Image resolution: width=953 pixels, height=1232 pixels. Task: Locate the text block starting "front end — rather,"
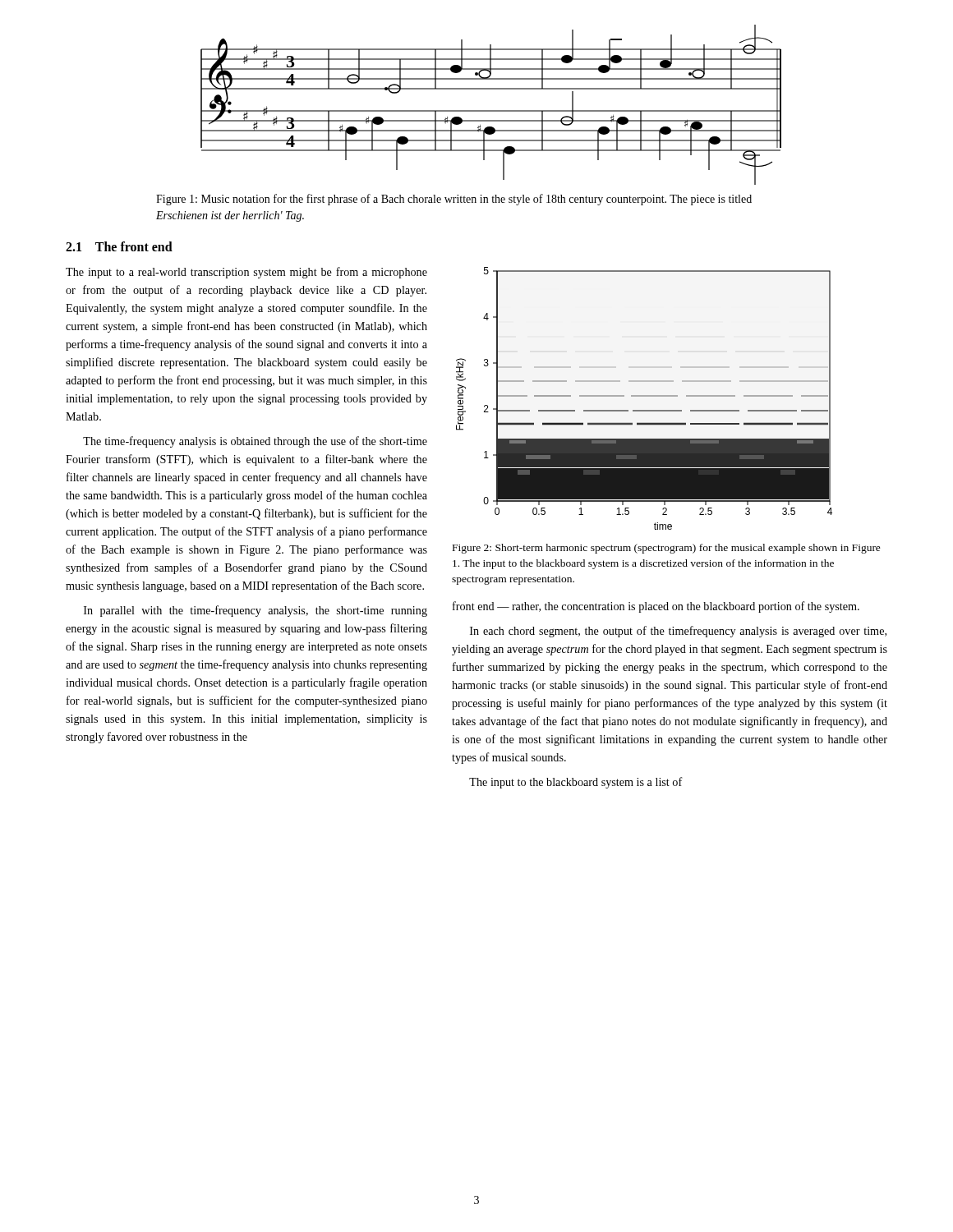pyautogui.click(x=670, y=694)
